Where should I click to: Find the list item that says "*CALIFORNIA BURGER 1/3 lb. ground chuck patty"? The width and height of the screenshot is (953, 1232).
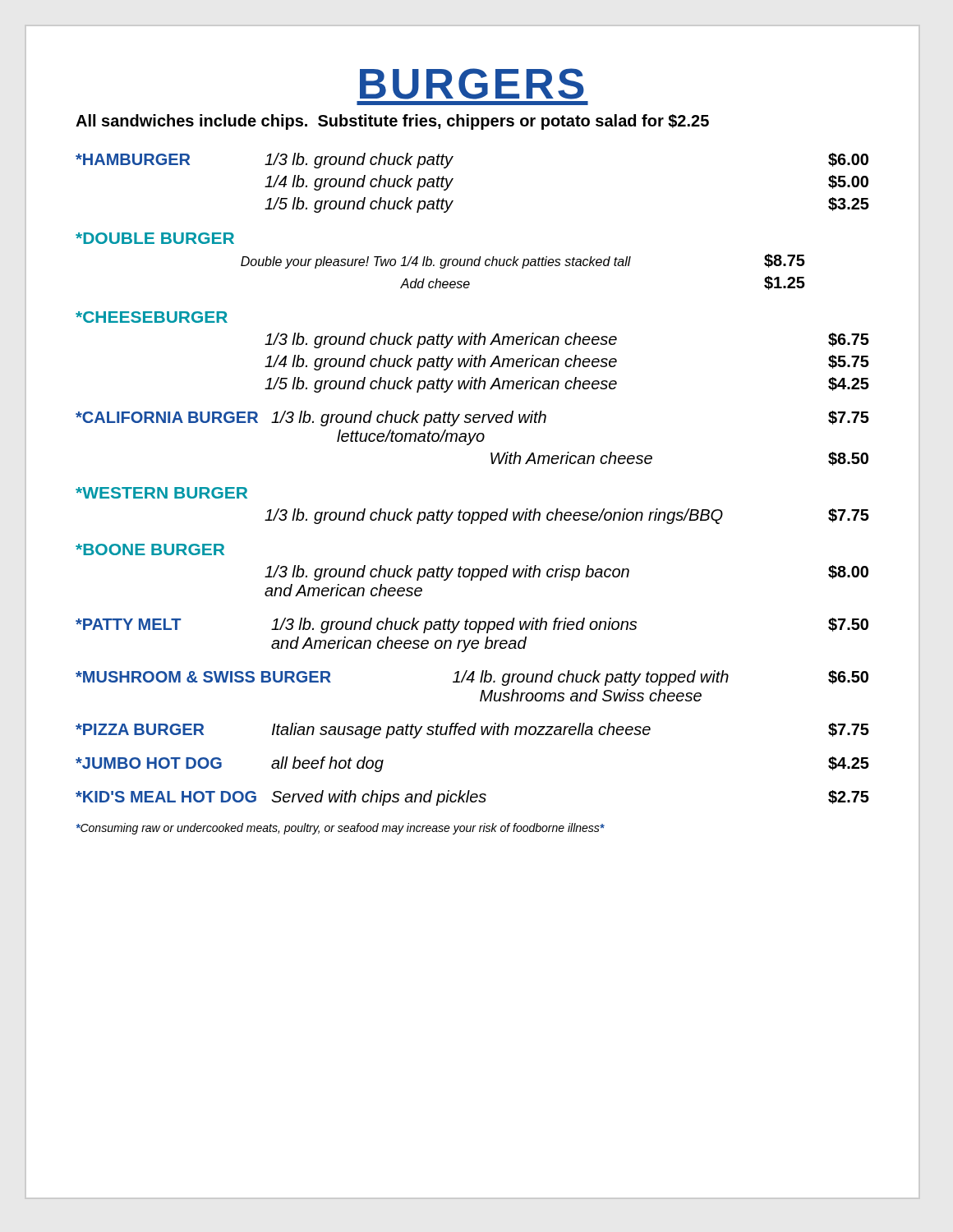coord(472,438)
